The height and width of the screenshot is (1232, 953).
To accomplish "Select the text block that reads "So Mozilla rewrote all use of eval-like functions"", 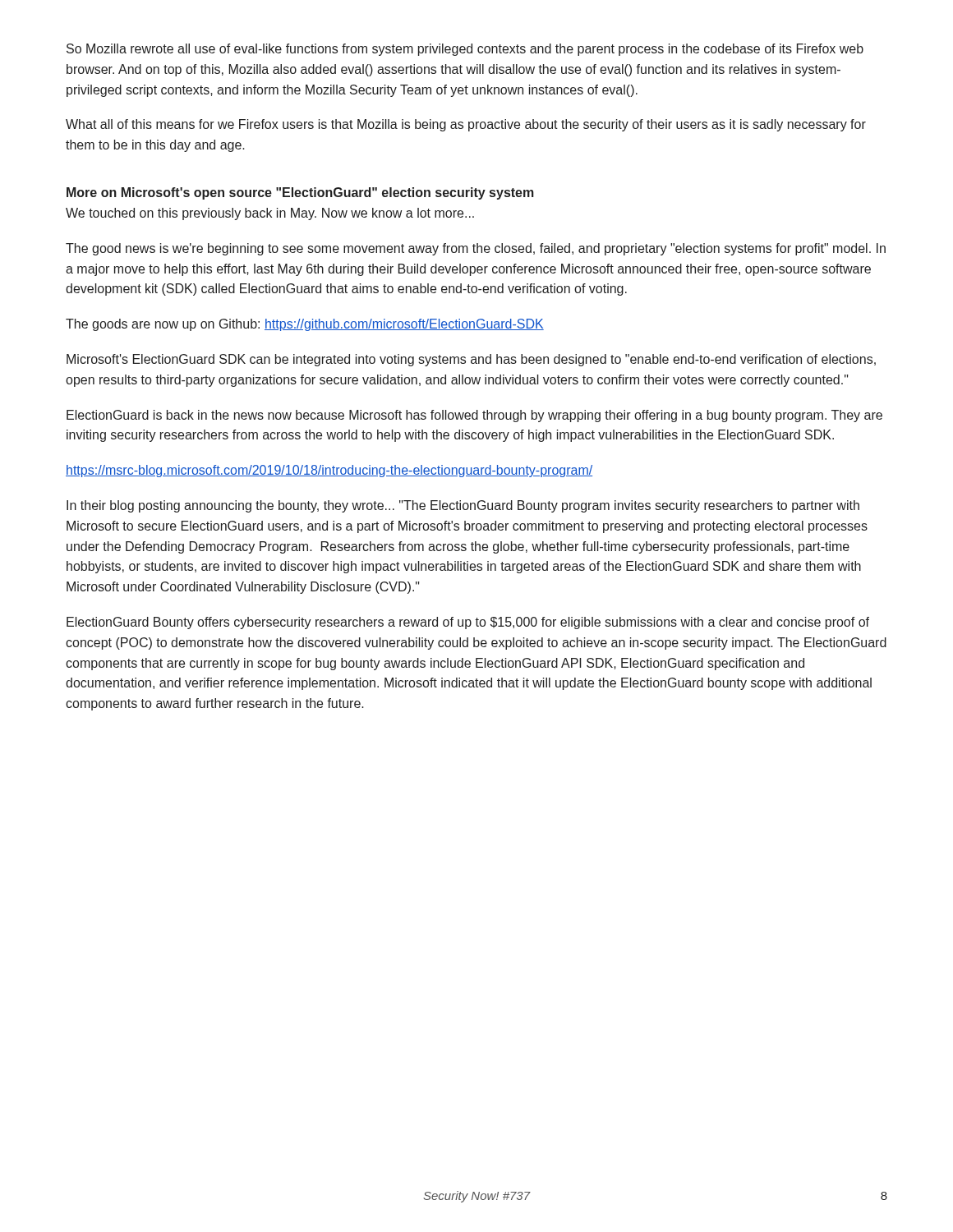I will click(476, 70).
